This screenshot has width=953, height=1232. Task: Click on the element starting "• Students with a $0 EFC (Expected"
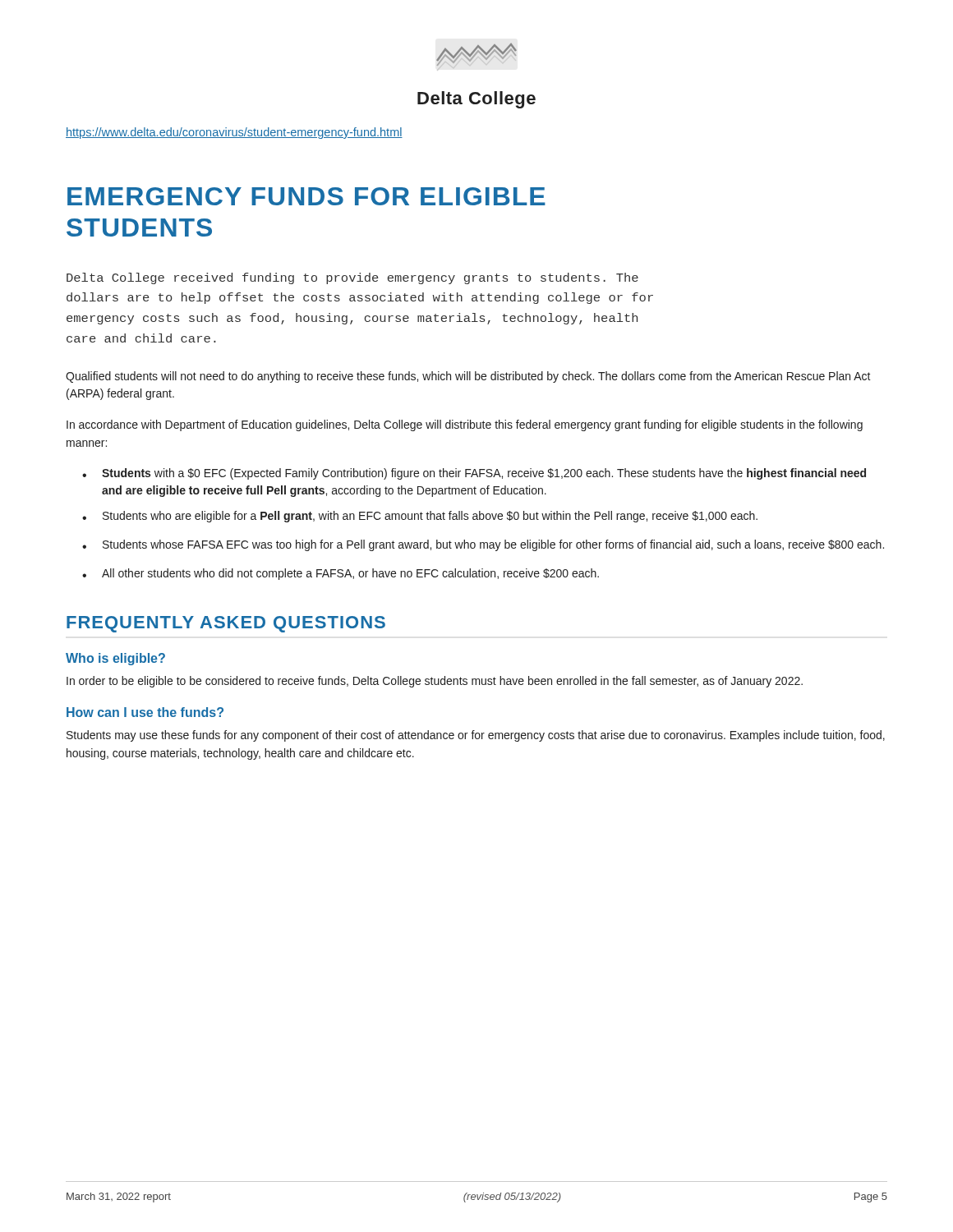pos(485,482)
